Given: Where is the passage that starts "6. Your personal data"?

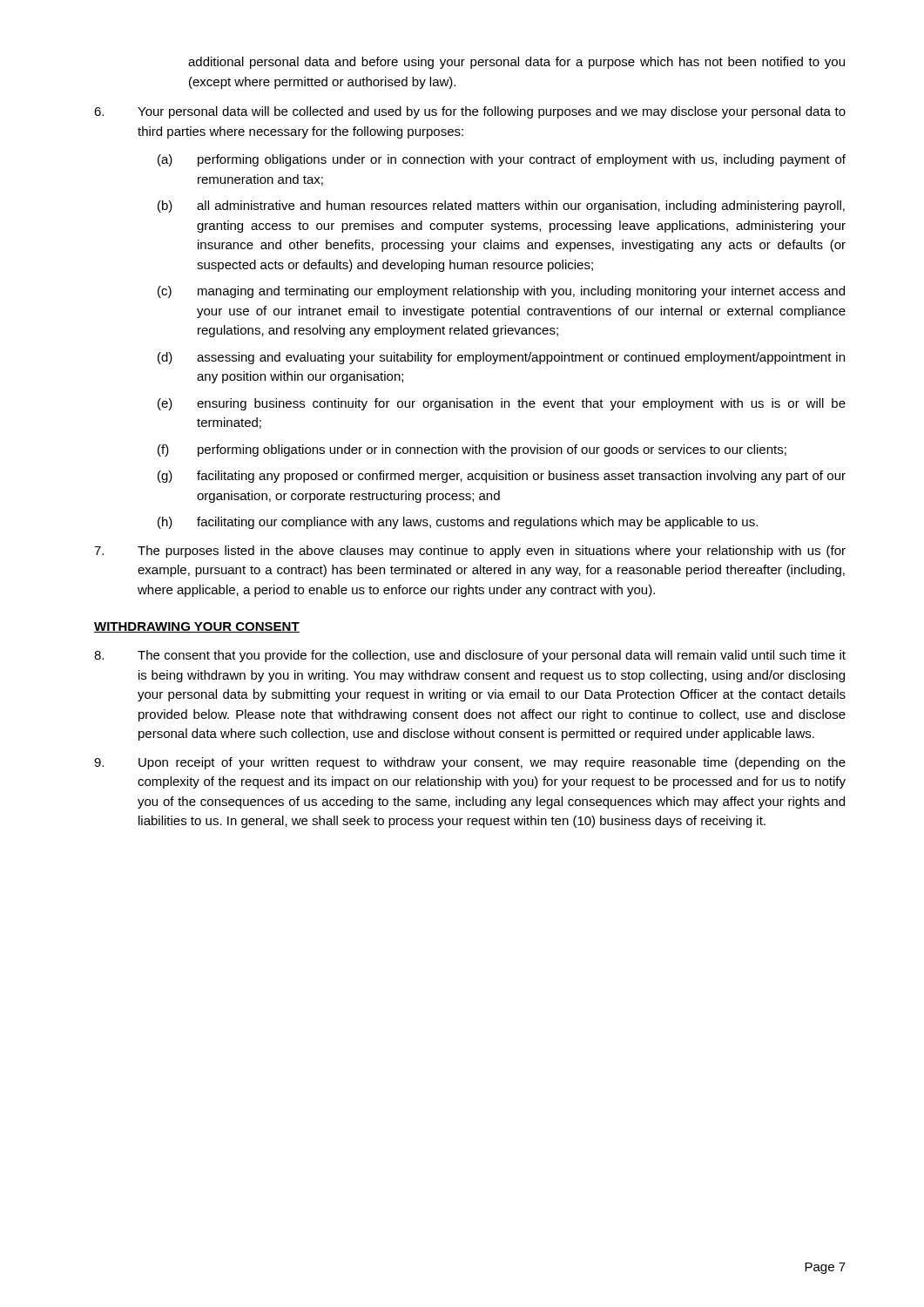Looking at the screenshot, I should [470, 122].
